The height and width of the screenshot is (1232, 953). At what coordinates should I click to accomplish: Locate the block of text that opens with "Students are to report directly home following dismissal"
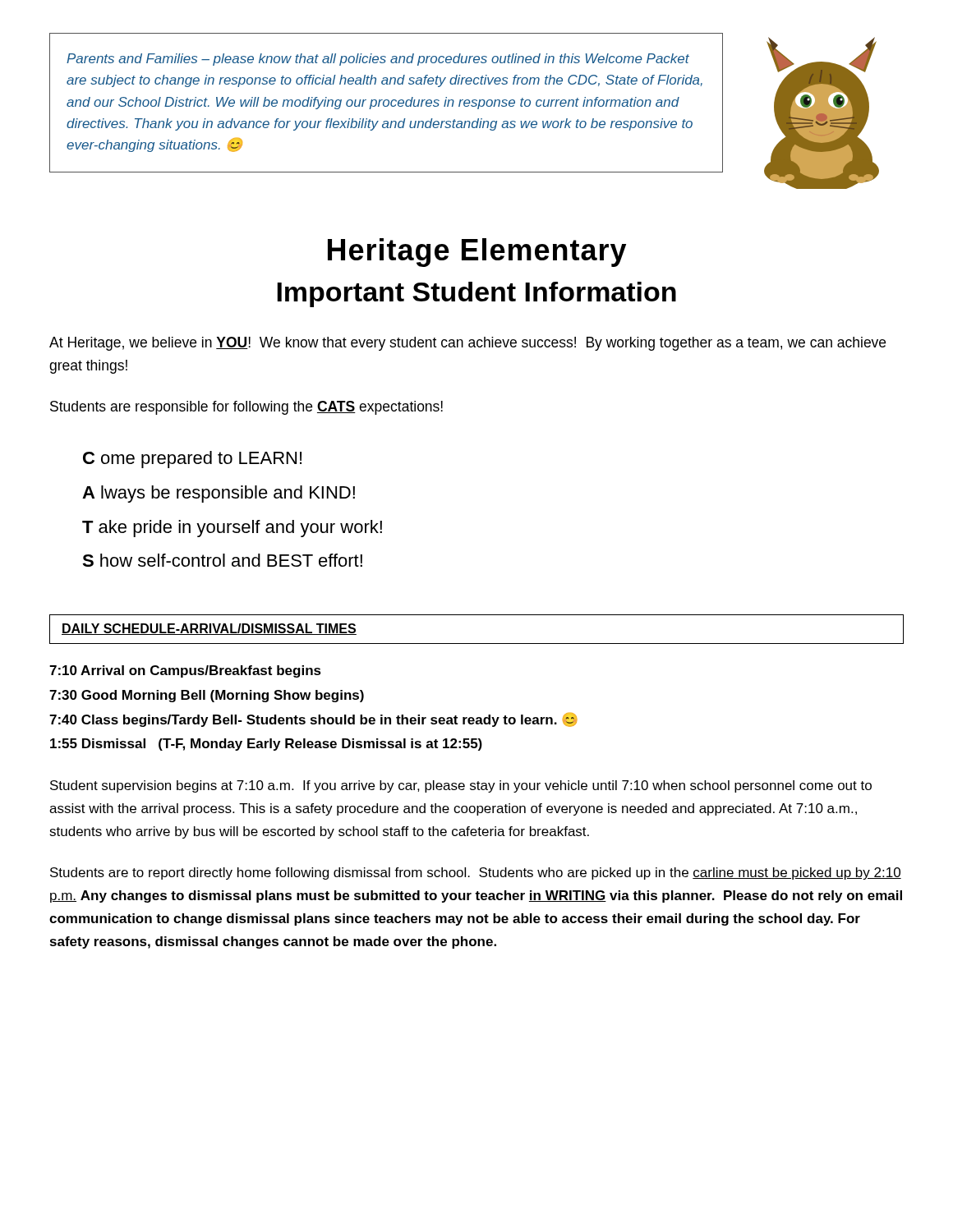click(x=476, y=907)
